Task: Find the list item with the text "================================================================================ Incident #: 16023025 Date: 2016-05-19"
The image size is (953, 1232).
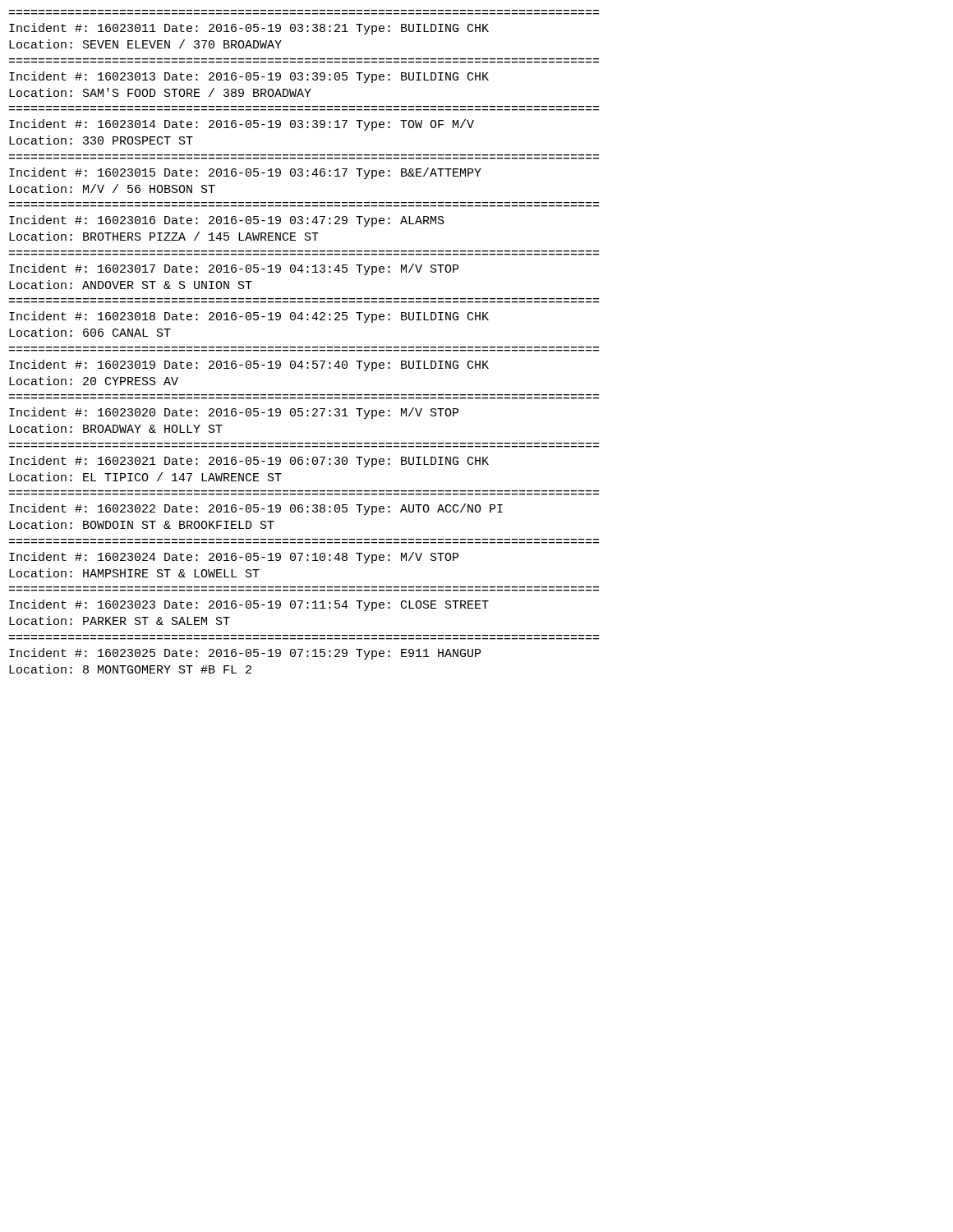Action: tap(476, 655)
